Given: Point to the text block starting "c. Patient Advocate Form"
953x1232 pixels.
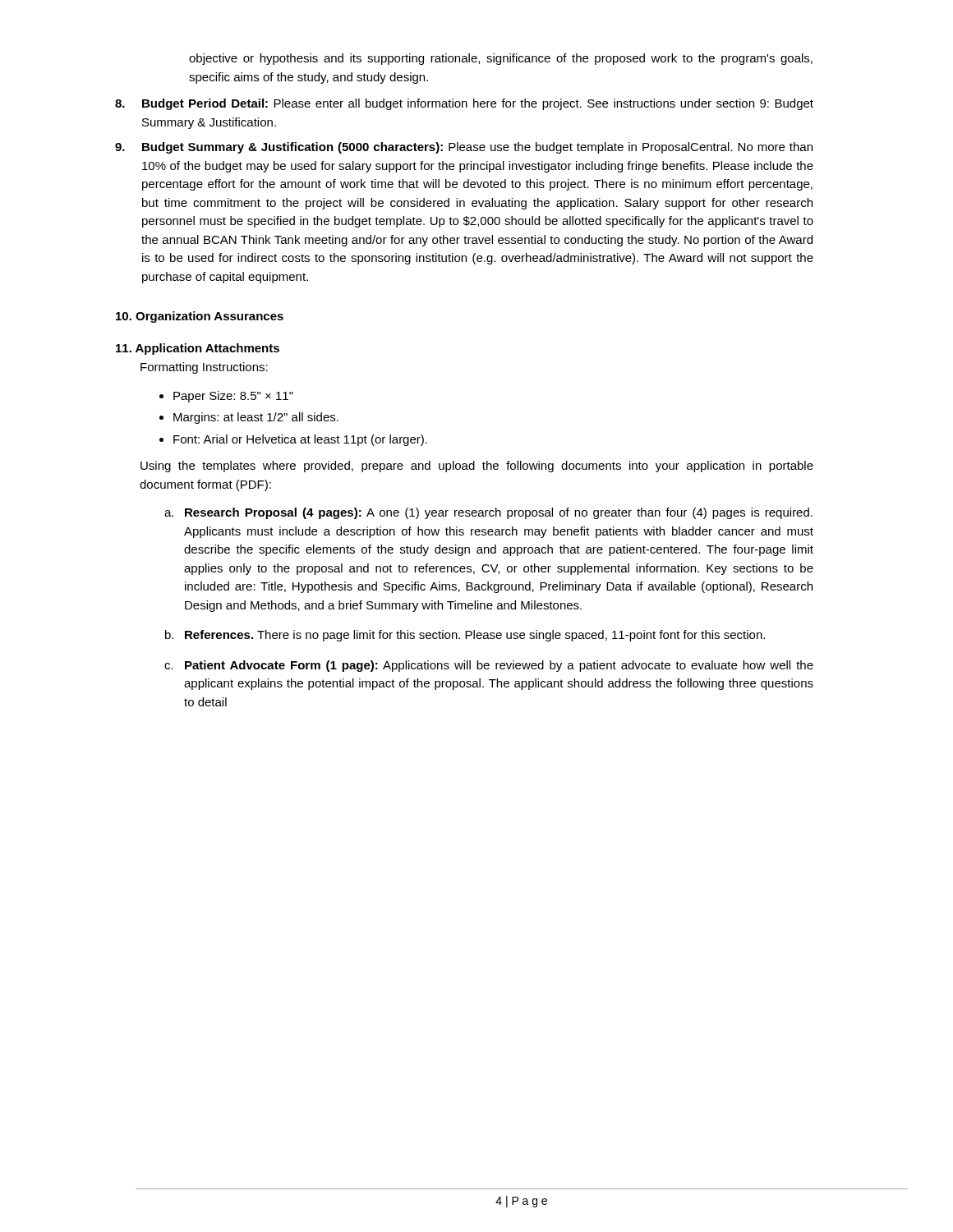Looking at the screenshot, I should 489,684.
